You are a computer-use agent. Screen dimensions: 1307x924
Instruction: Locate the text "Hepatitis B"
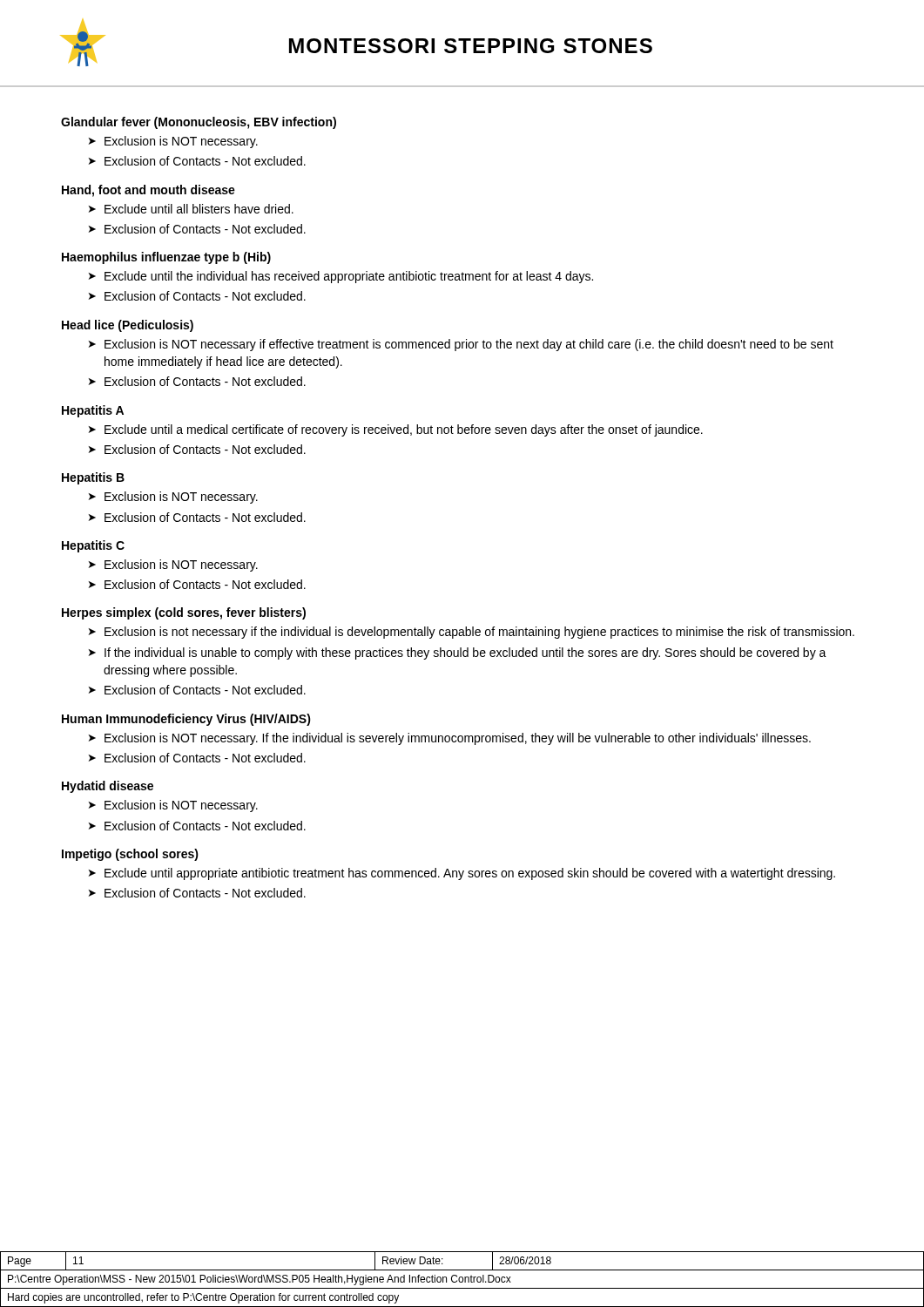(x=93, y=478)
